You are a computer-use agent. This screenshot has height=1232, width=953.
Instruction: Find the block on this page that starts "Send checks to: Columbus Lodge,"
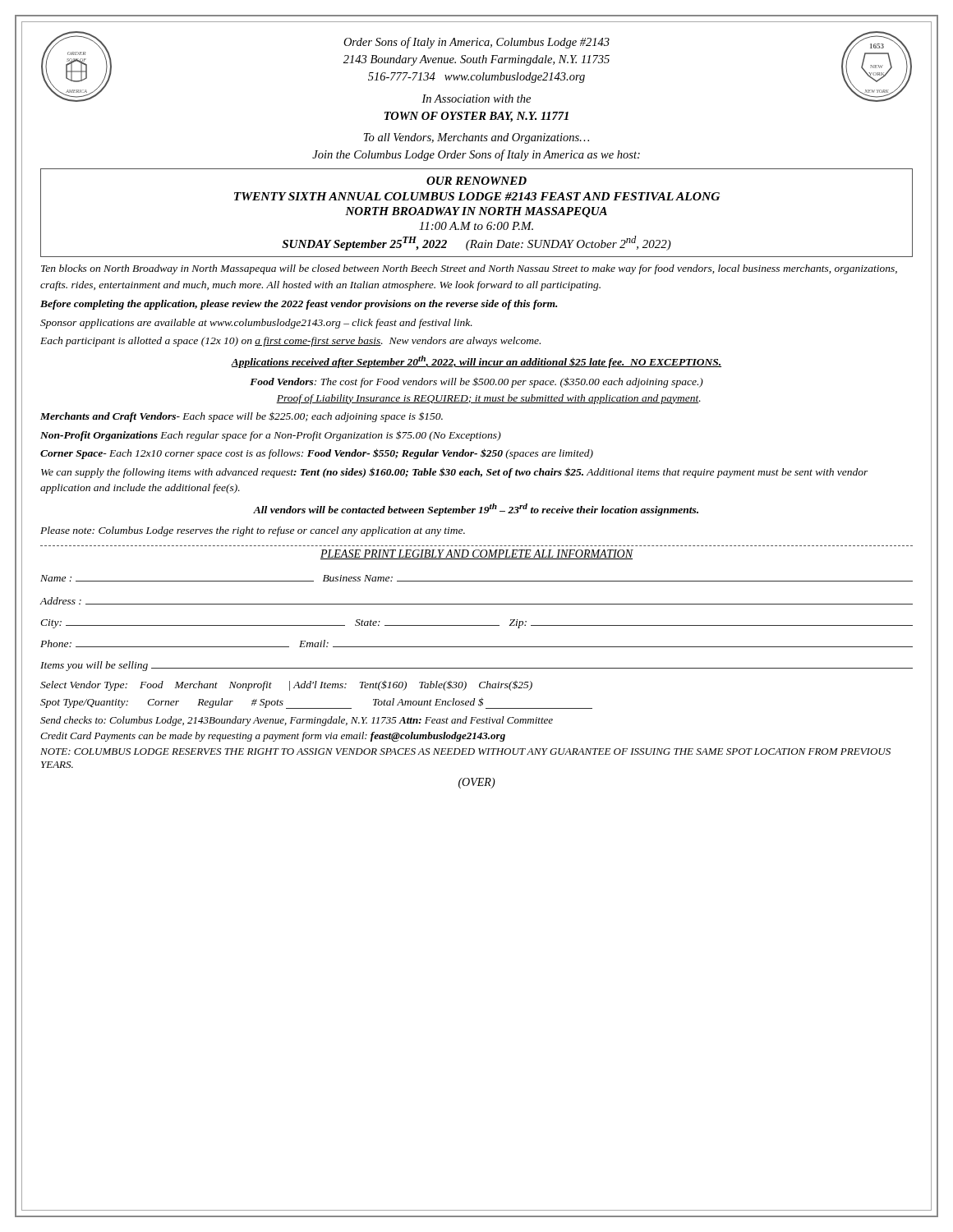[297, 719]
